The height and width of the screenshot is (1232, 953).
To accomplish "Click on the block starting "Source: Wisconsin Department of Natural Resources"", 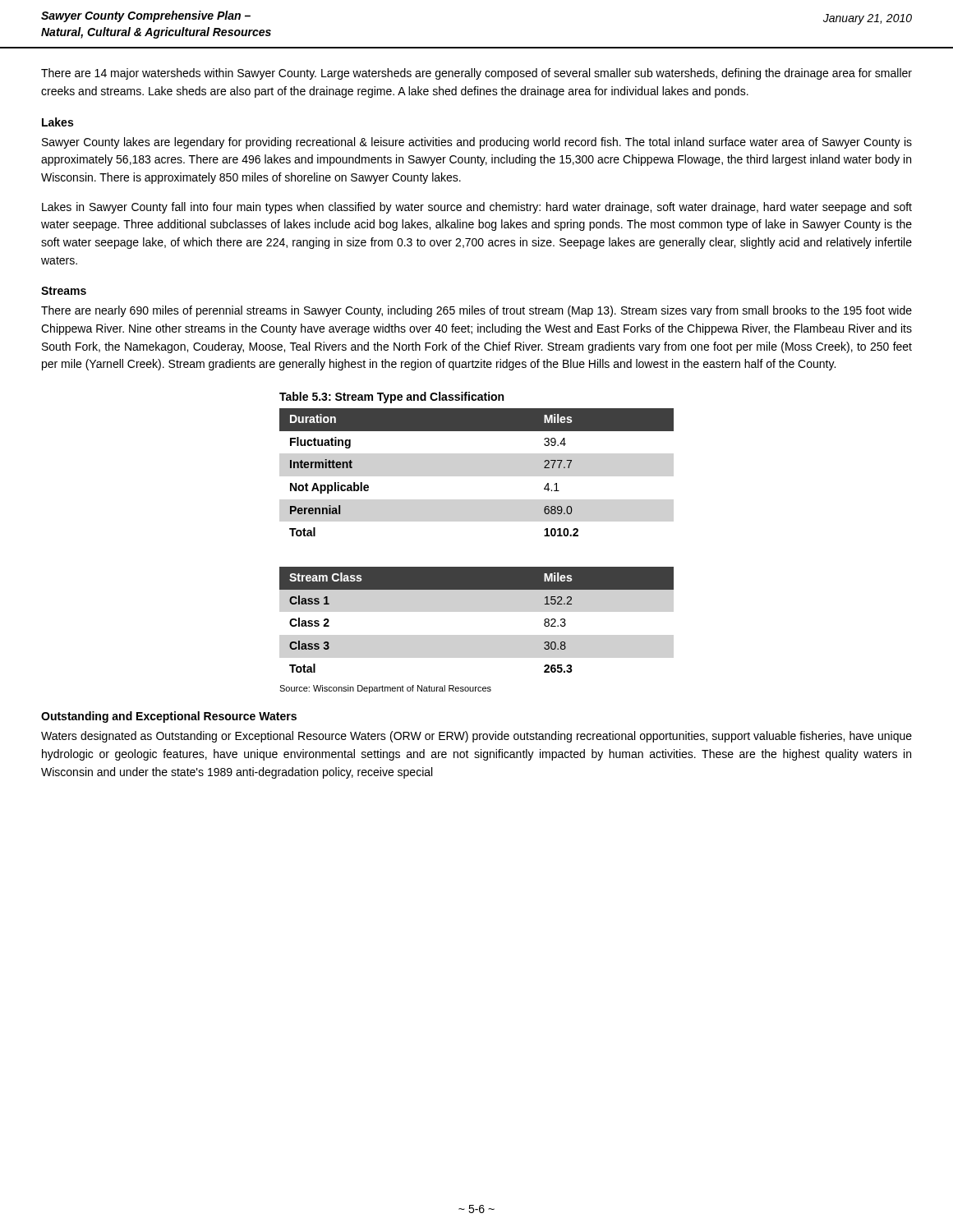I will (x=385, y=688).
